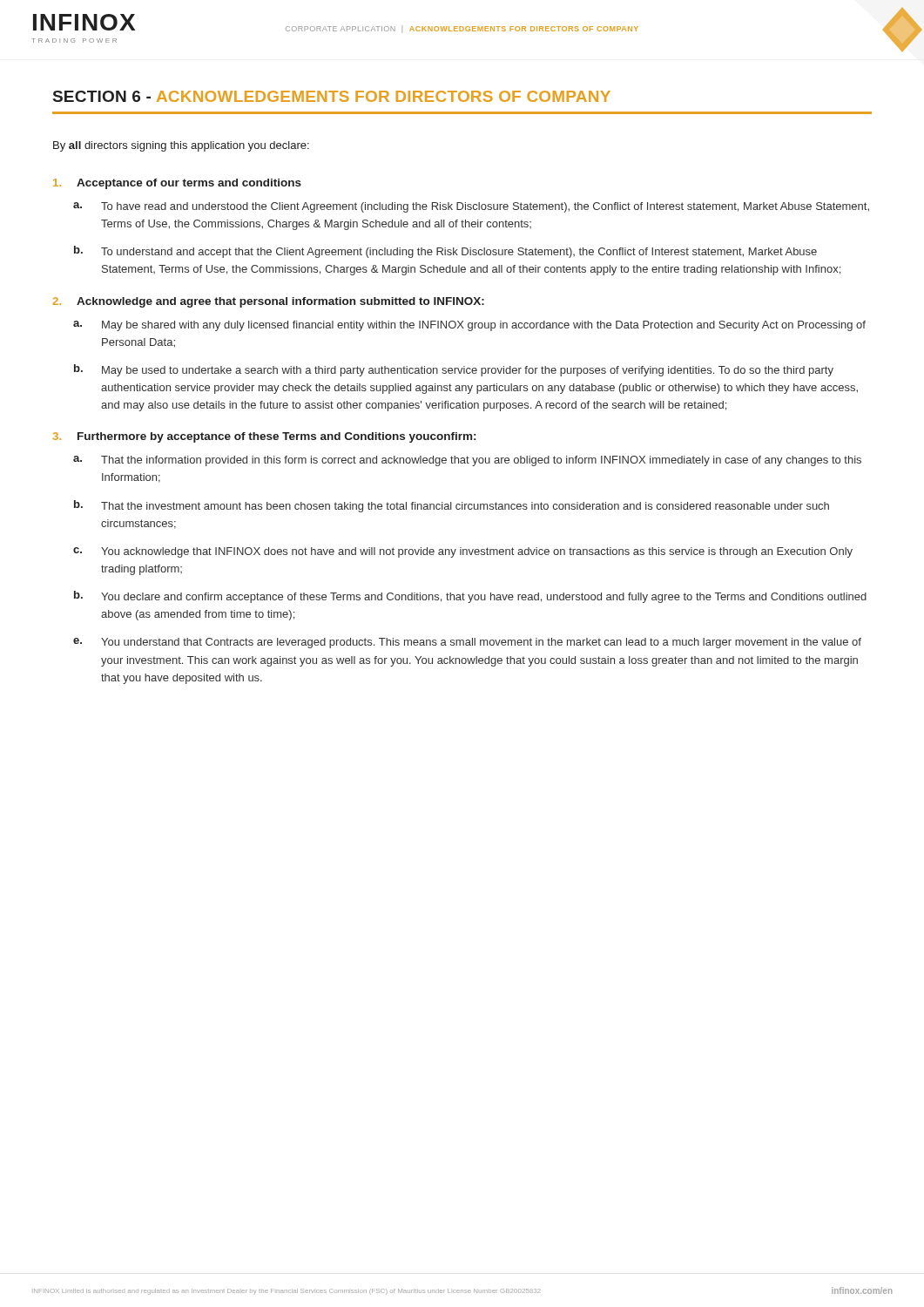The width and height of the screenshot is (924, 1307).
Task: Locate the text starting "1. Acceptance of our terms and"
Action: coord(462,227)
